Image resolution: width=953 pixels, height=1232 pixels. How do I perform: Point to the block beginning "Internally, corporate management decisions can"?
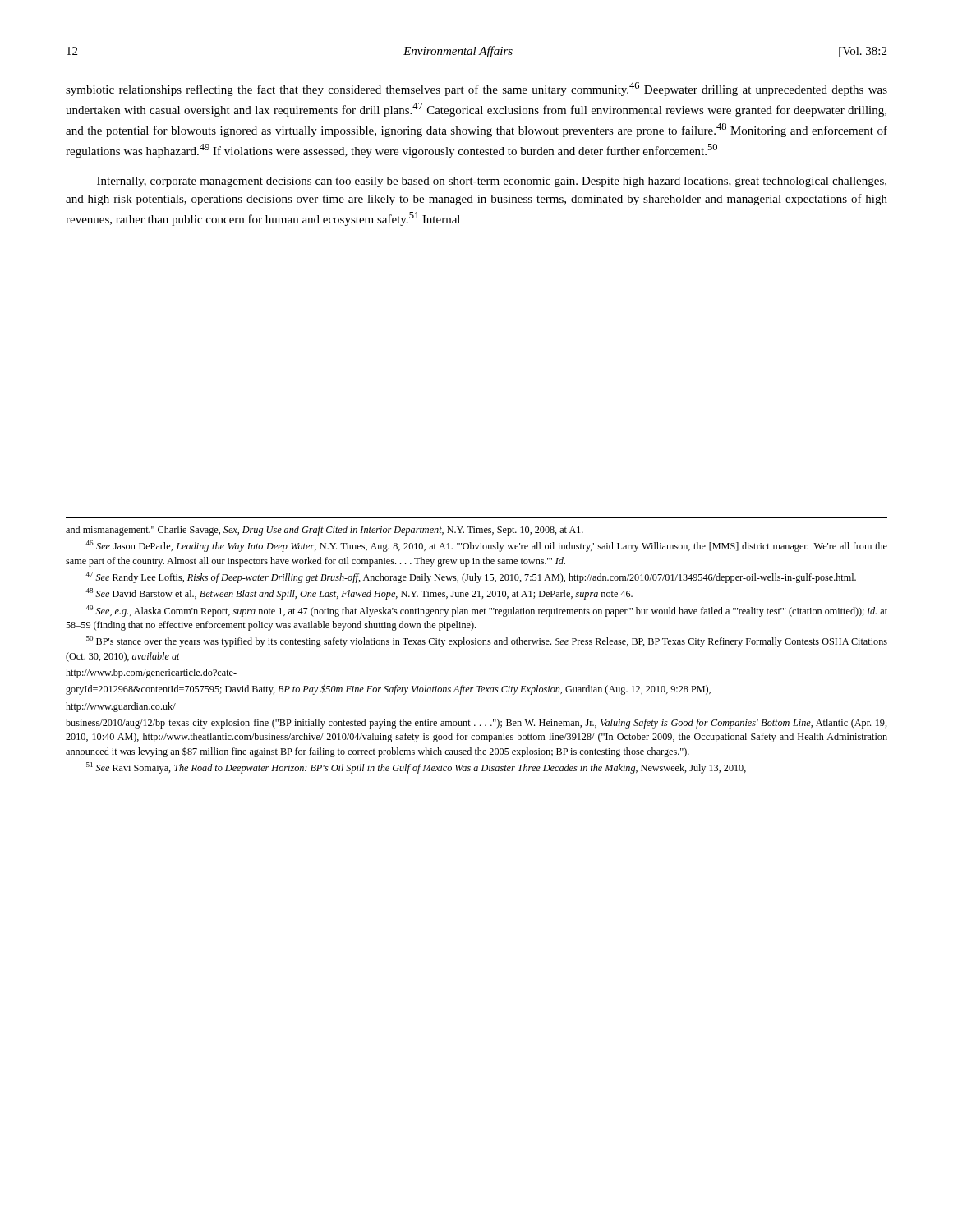tap(476, 200)
